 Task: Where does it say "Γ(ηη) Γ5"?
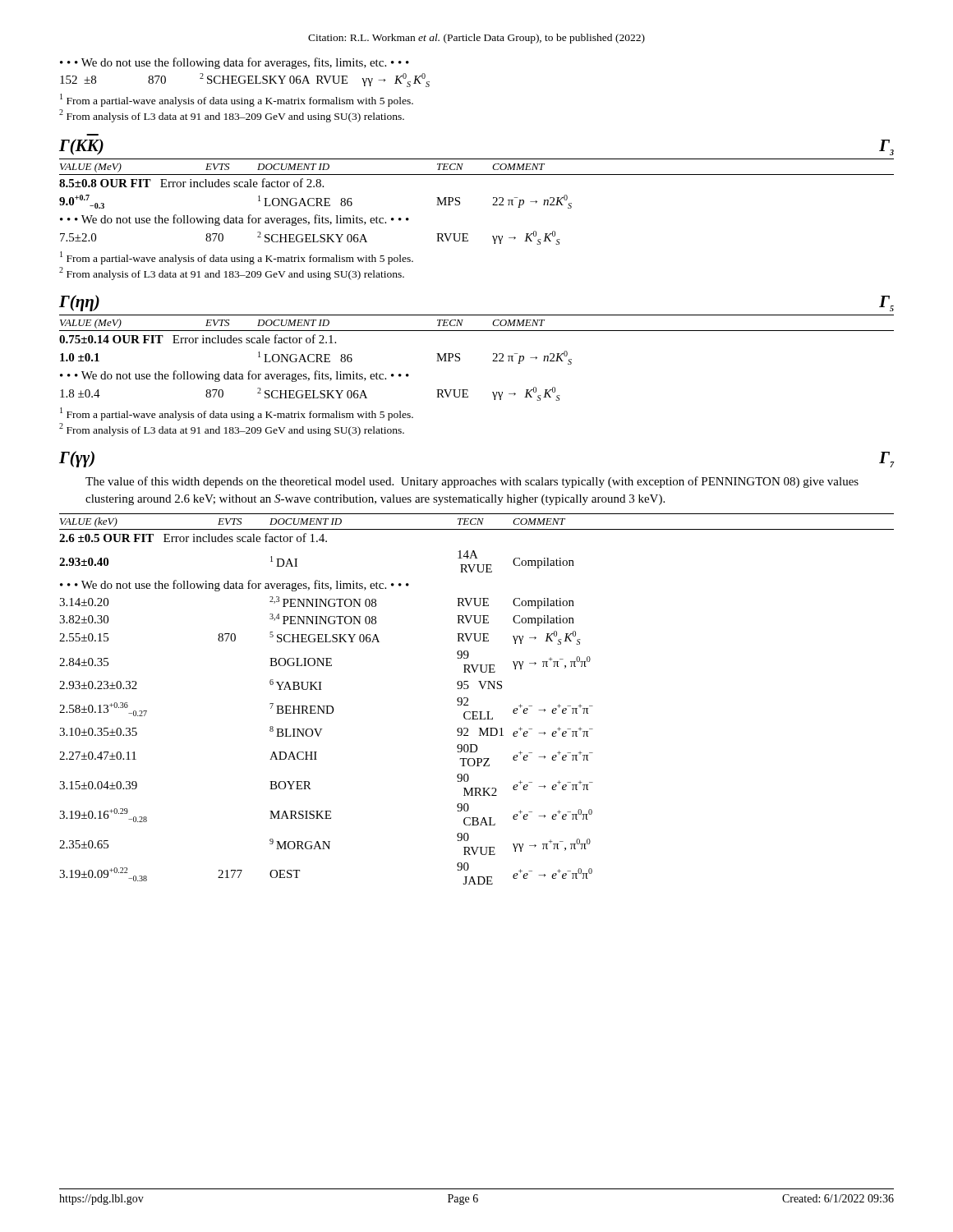pos(78,303)
